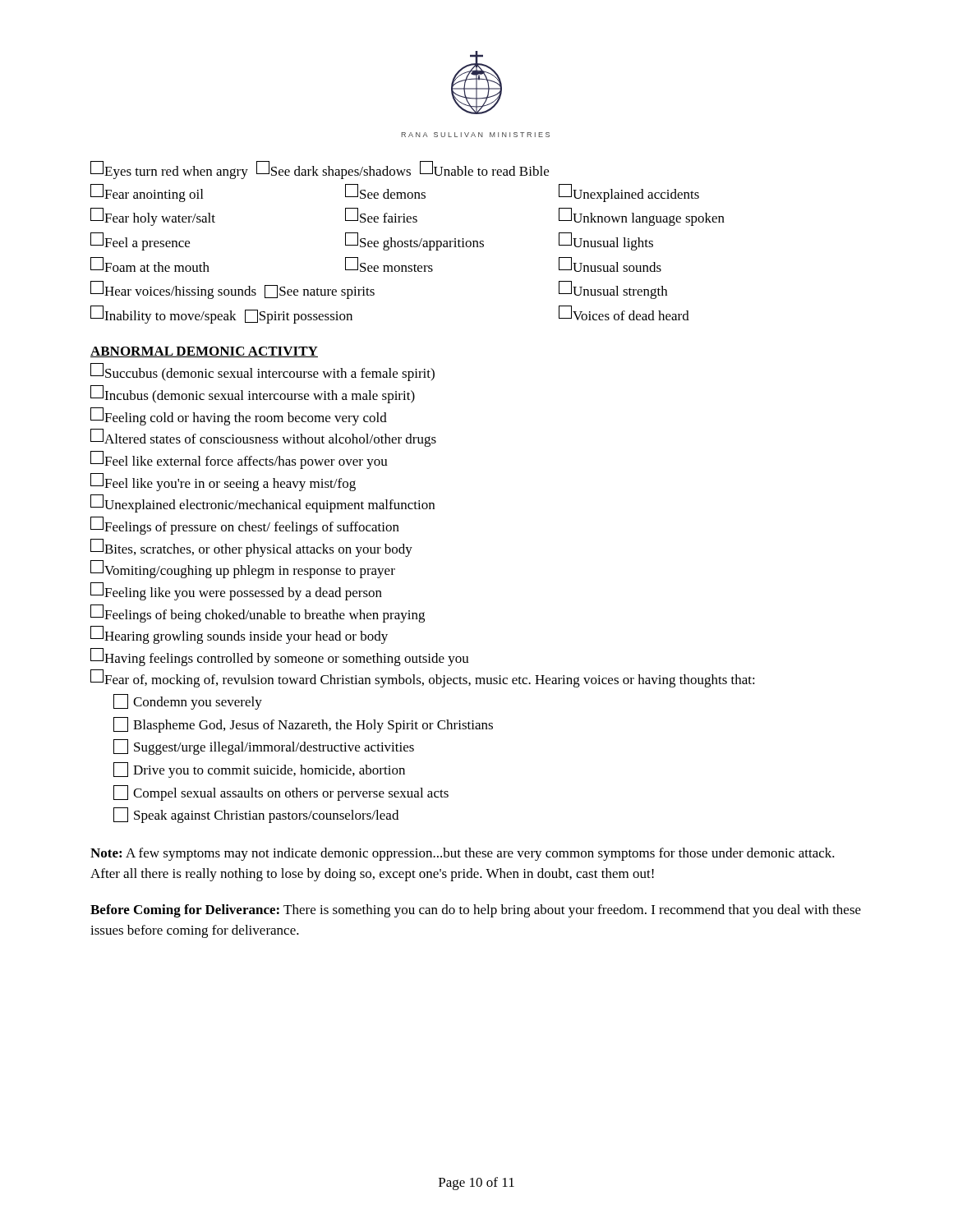Locate the text "Speak against Christian pastors/counselors/lead"
The height and width of the screenshot is (1232, 953).
[256, 816]
